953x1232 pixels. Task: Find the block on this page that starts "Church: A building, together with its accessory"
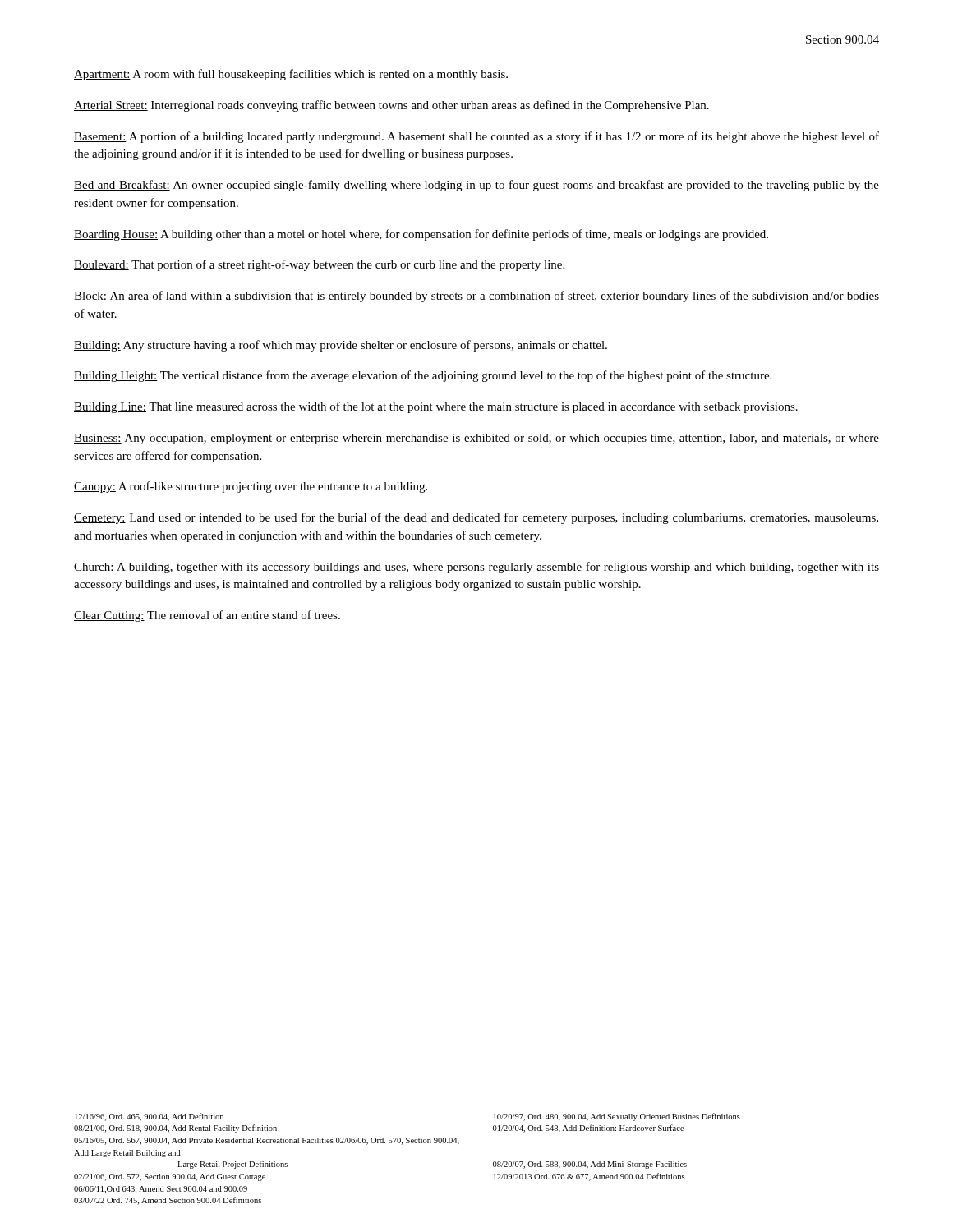tap(476, 575)
